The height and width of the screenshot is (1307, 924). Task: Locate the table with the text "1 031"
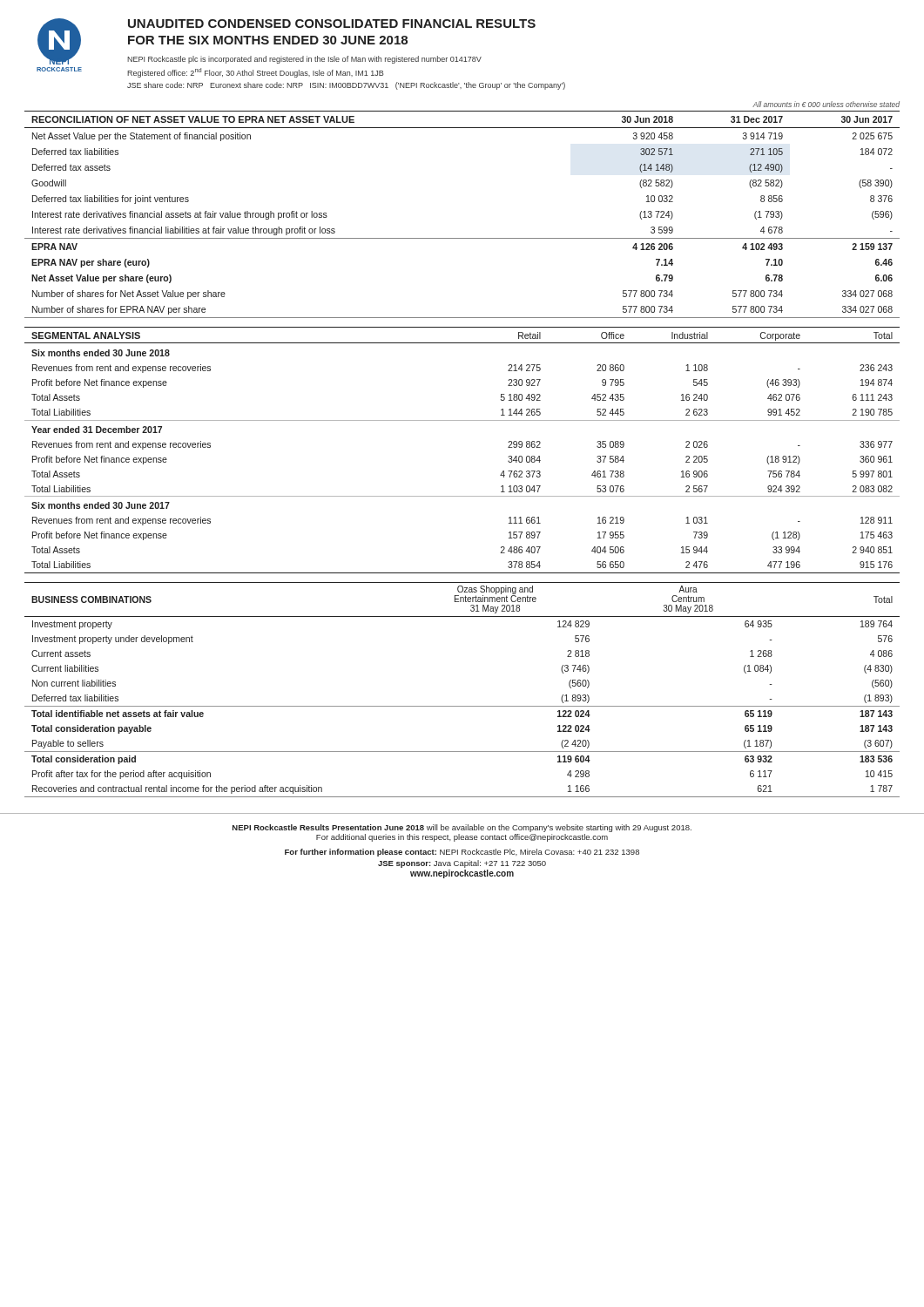click(462, 450)
